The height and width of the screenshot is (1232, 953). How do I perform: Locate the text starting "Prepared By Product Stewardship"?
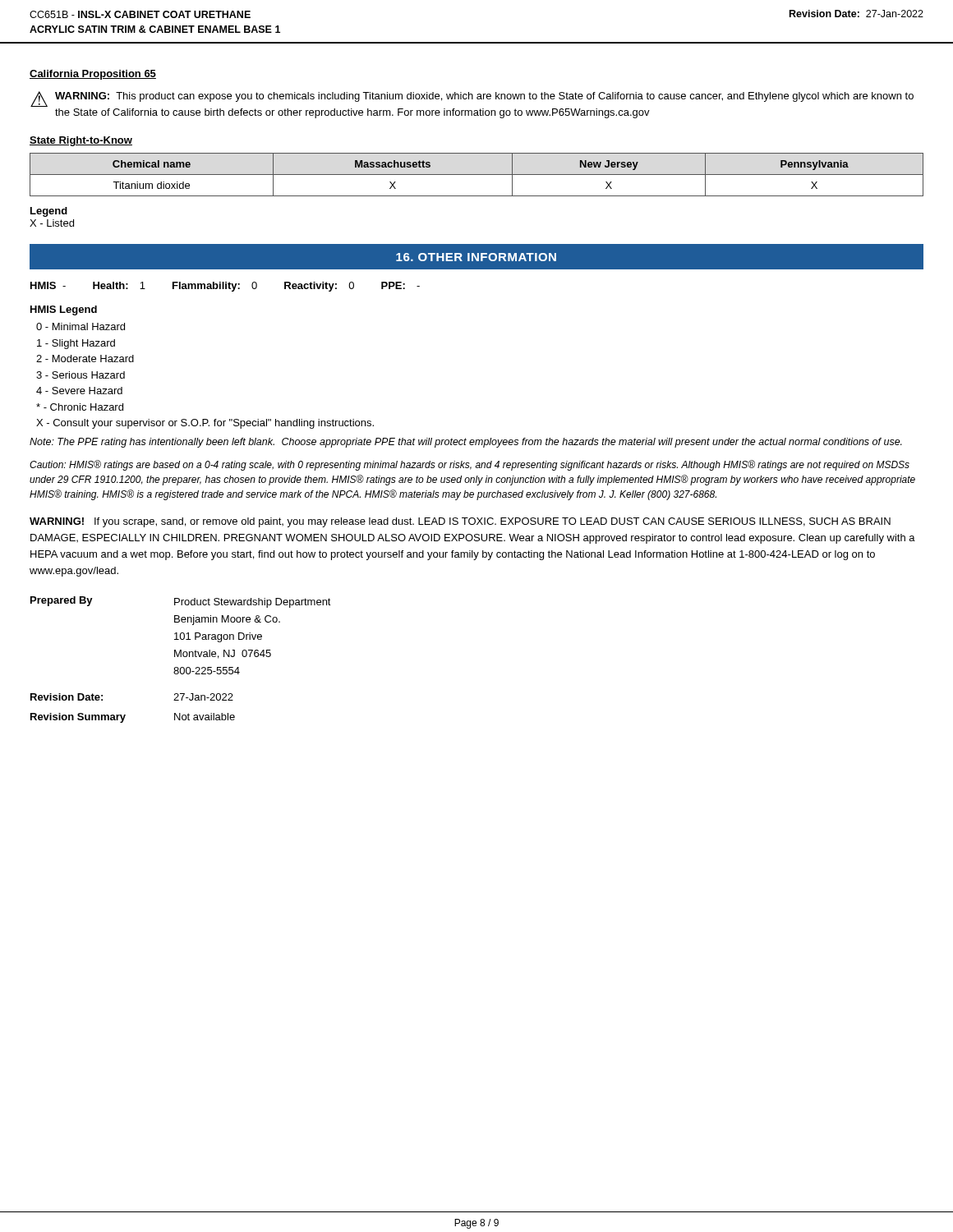pyautogui.click(x=180, y=637)
